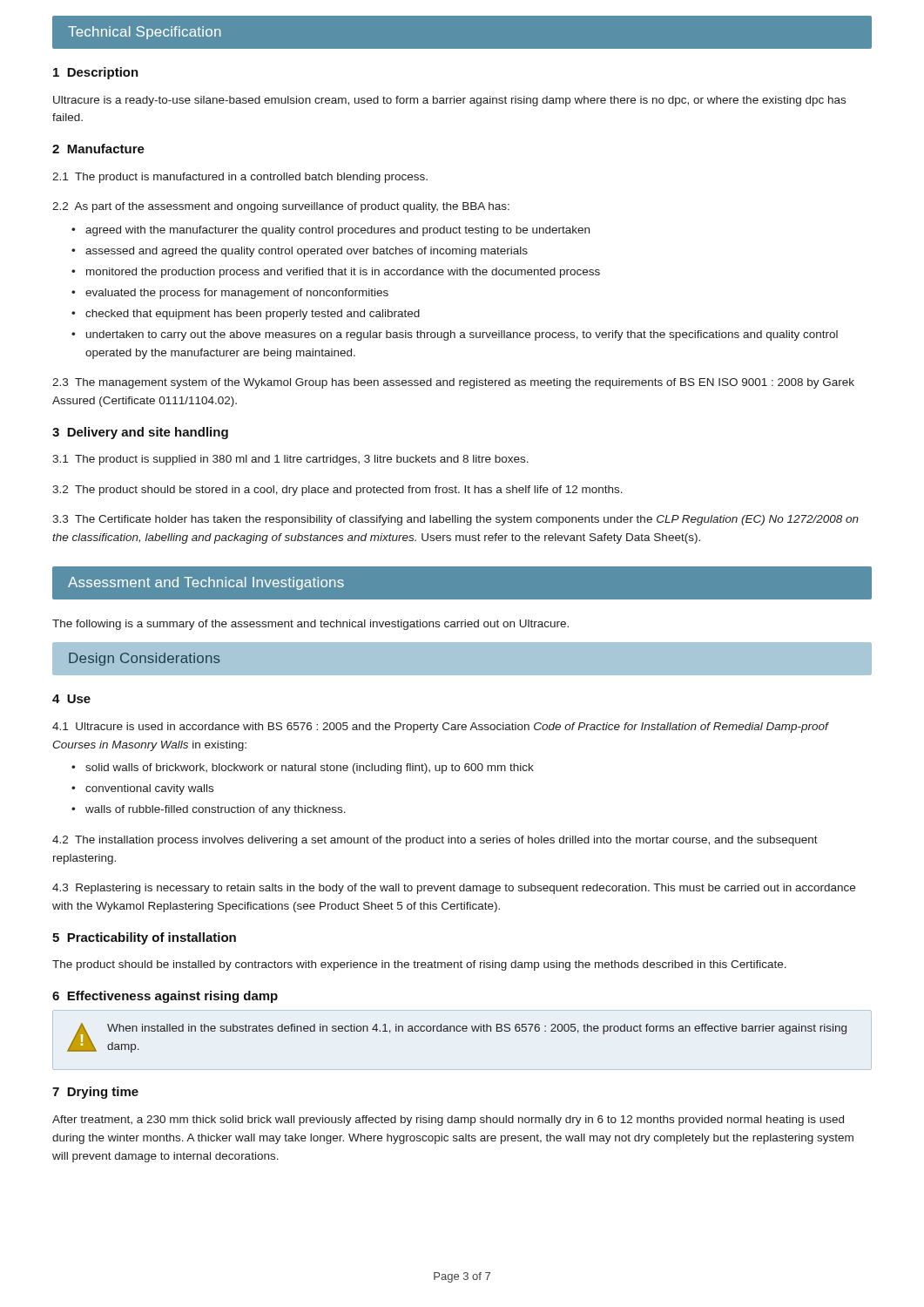The height and width of the screenshot is (1307, 924).
Task: Point to the block starting "Design Considerations"
Action: click(x=145, y=659)
